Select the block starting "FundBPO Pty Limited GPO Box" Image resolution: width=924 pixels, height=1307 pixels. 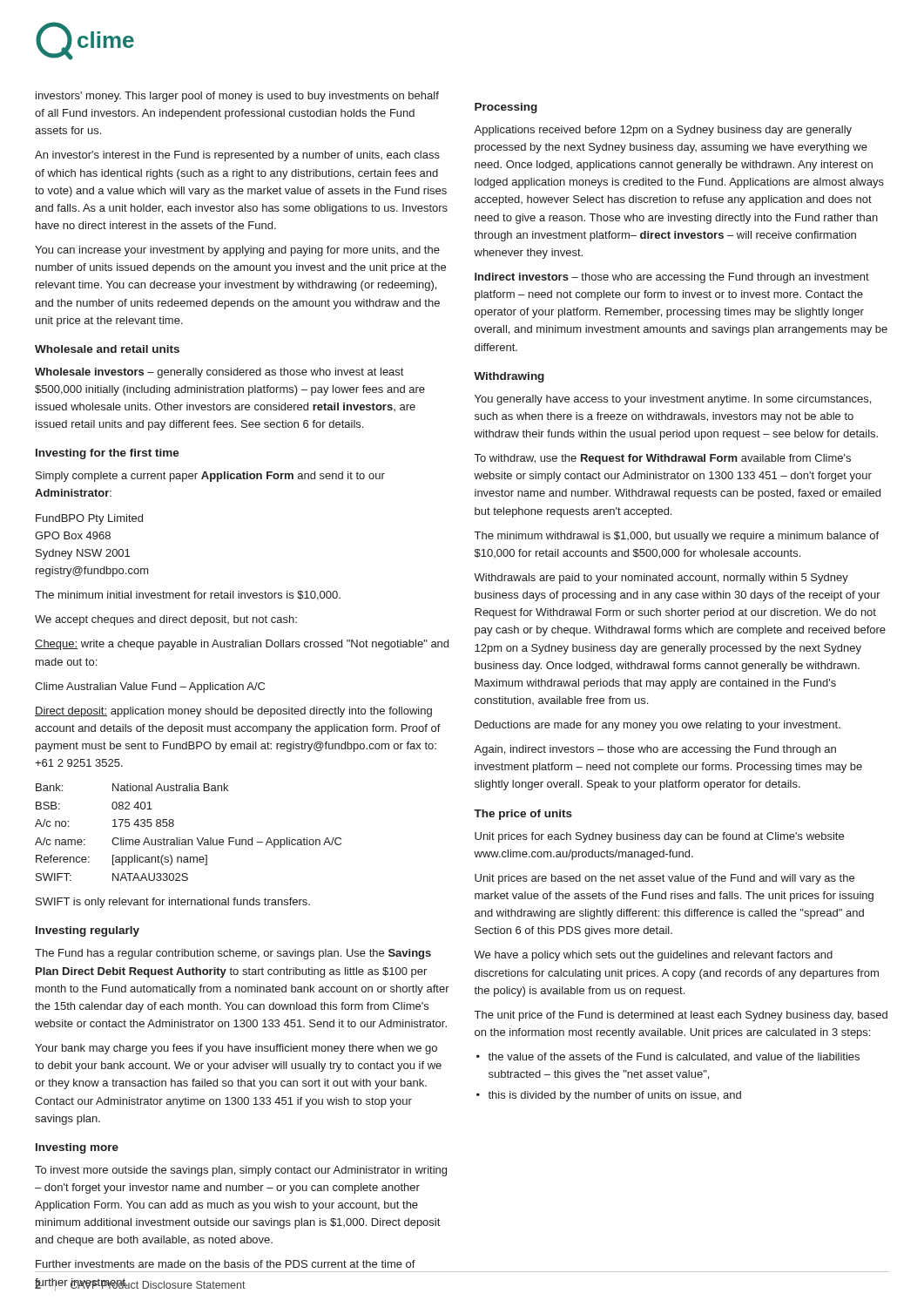click(x=89, y=519)
